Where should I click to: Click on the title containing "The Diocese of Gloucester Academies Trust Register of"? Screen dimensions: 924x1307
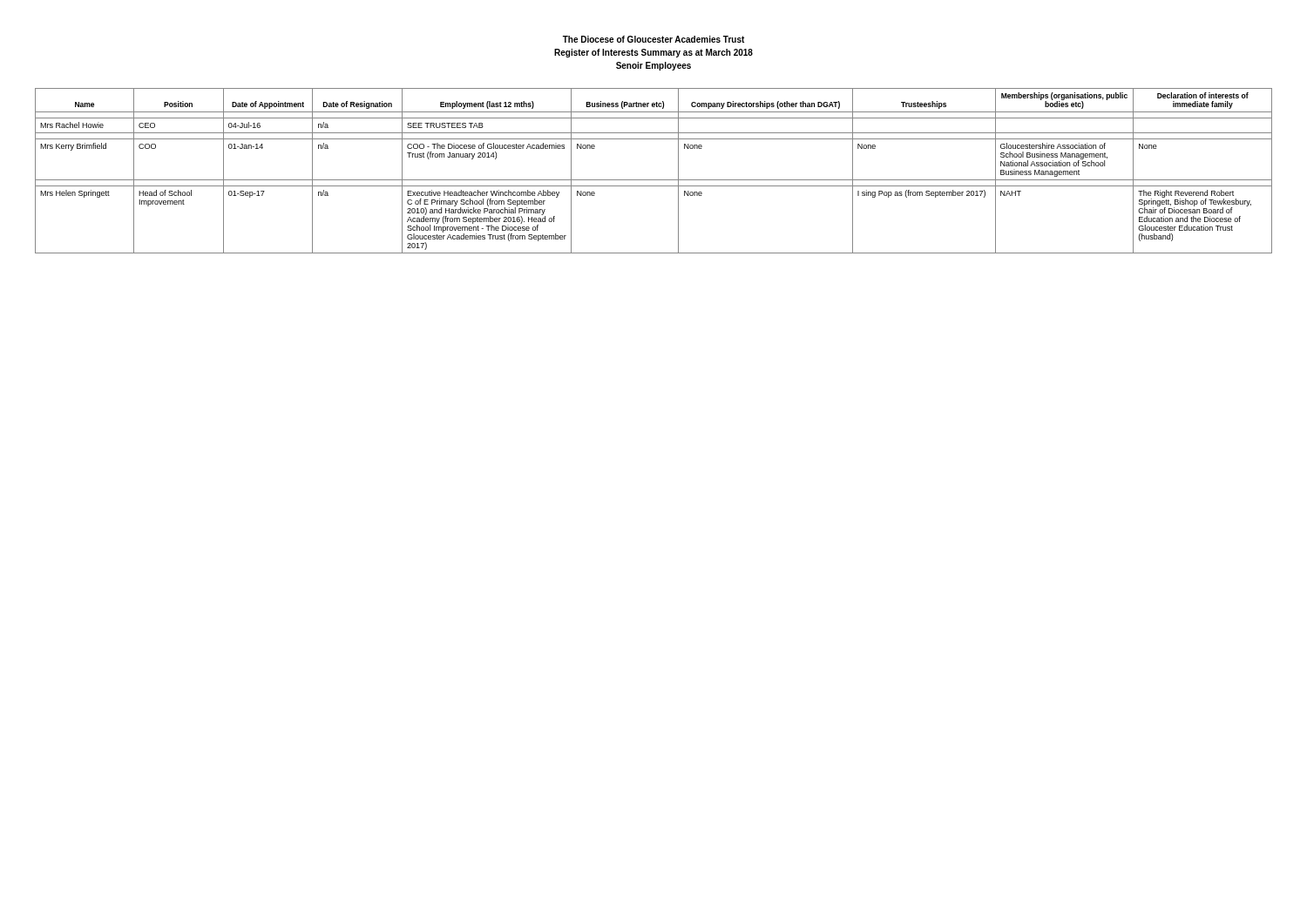coord(654,53)
